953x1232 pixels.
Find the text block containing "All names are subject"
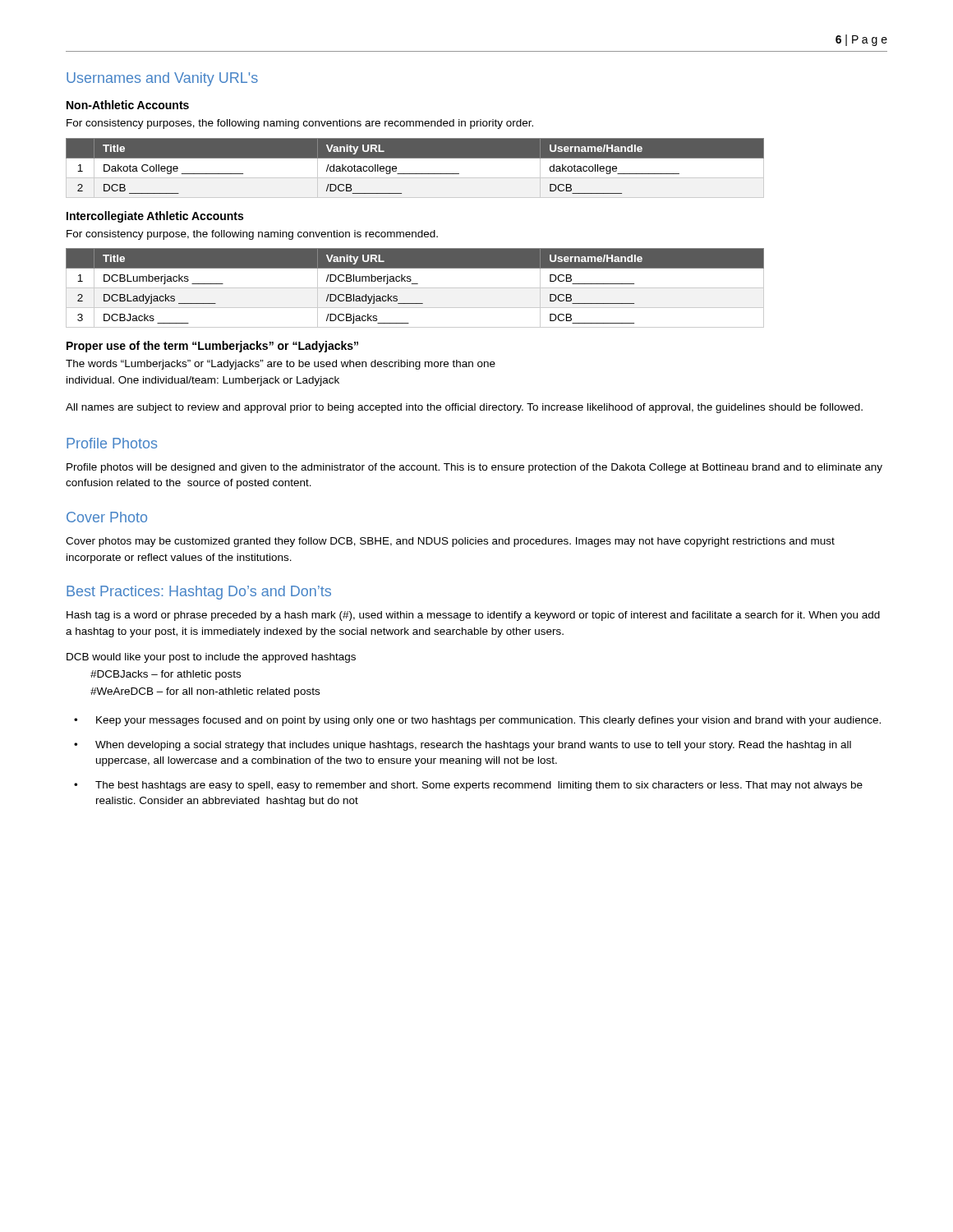[465, 407]
